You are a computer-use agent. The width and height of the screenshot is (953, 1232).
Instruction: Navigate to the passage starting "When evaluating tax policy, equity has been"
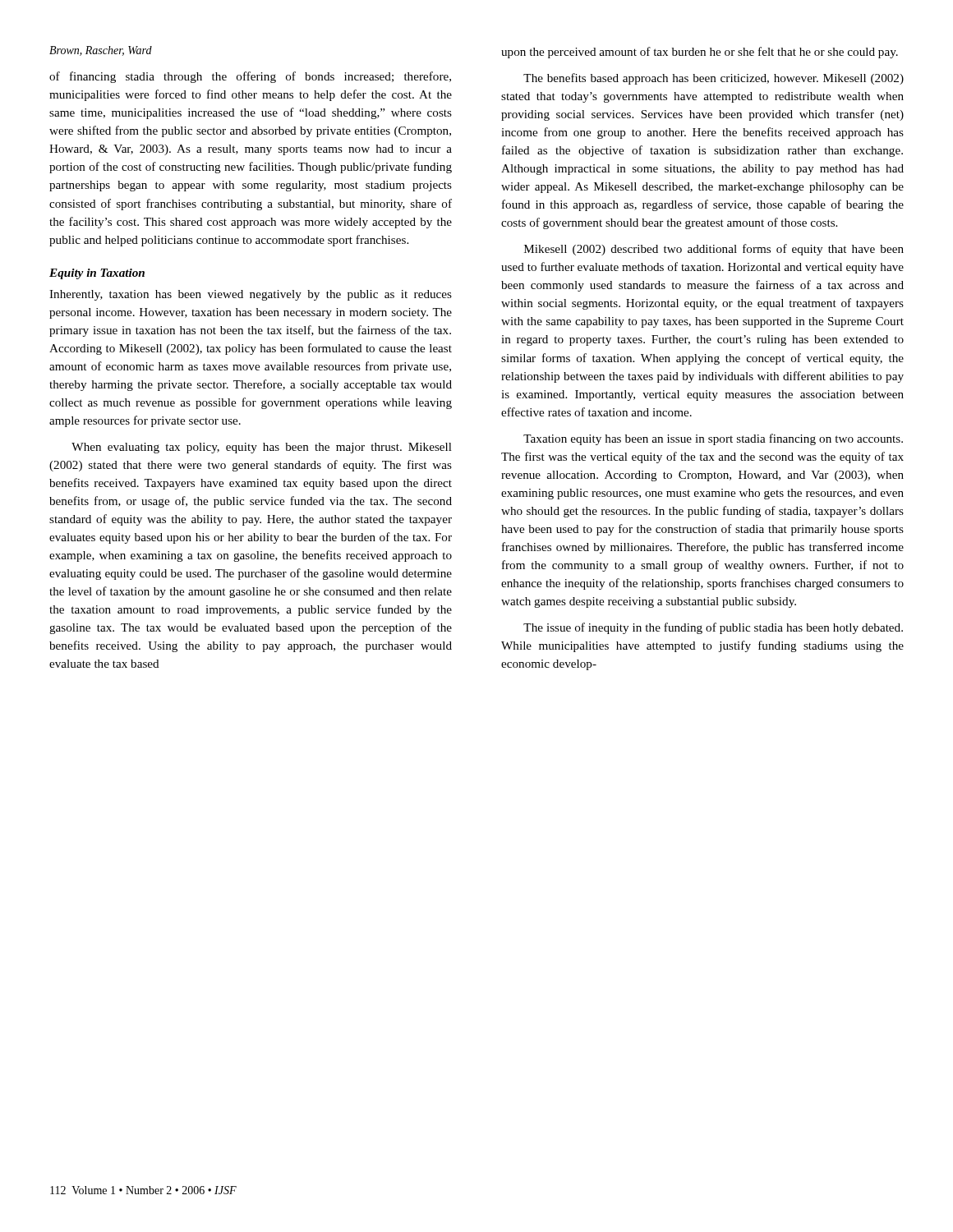[x=251, y=555]
